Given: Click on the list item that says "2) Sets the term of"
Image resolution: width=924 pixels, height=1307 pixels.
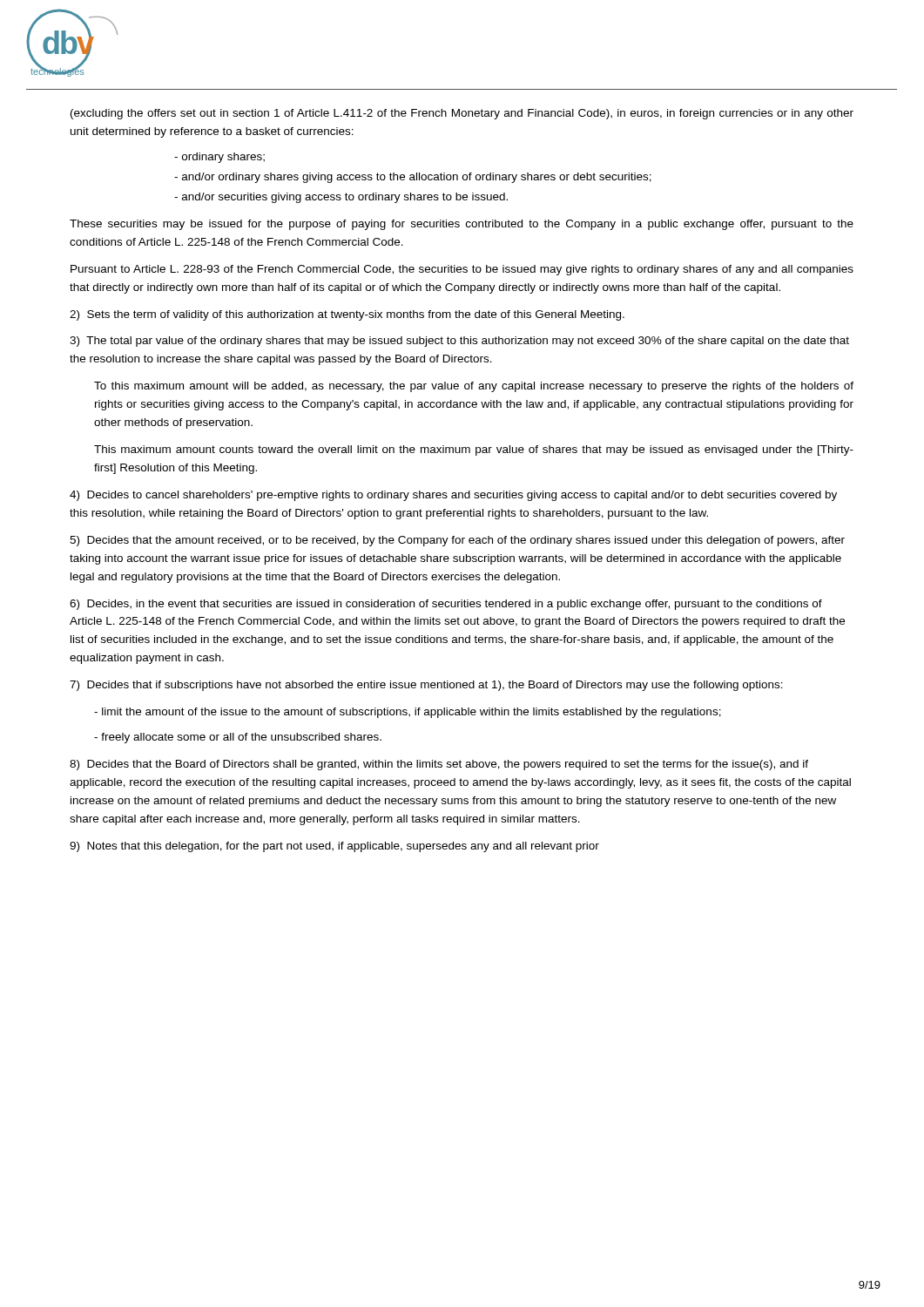Looking at the screenshot, I should click(462, 315).
